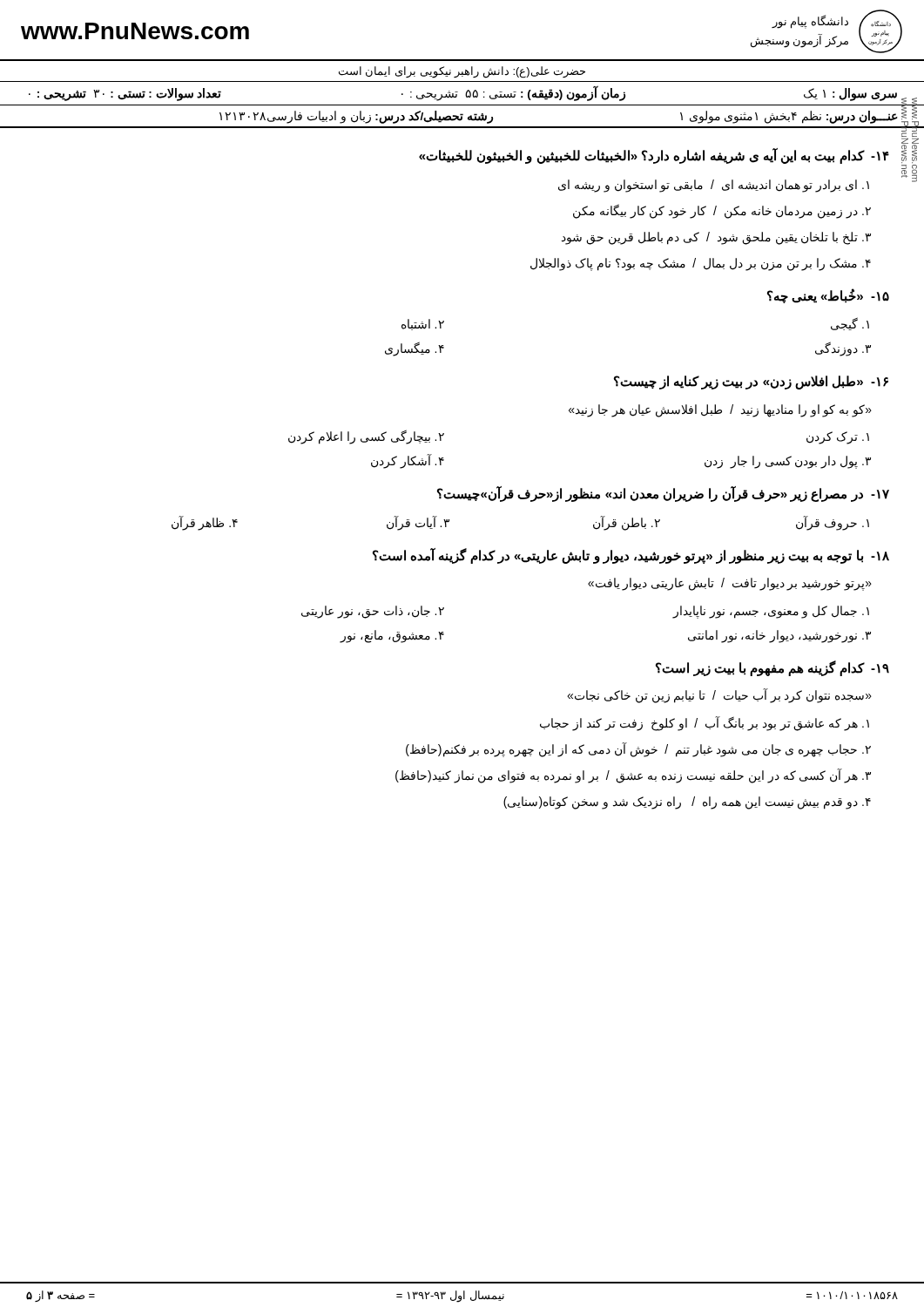Click on the list item with the text "۱. گیجی"
The image size is (924, 1307).
pyautogui.click(x=851, y=324)
